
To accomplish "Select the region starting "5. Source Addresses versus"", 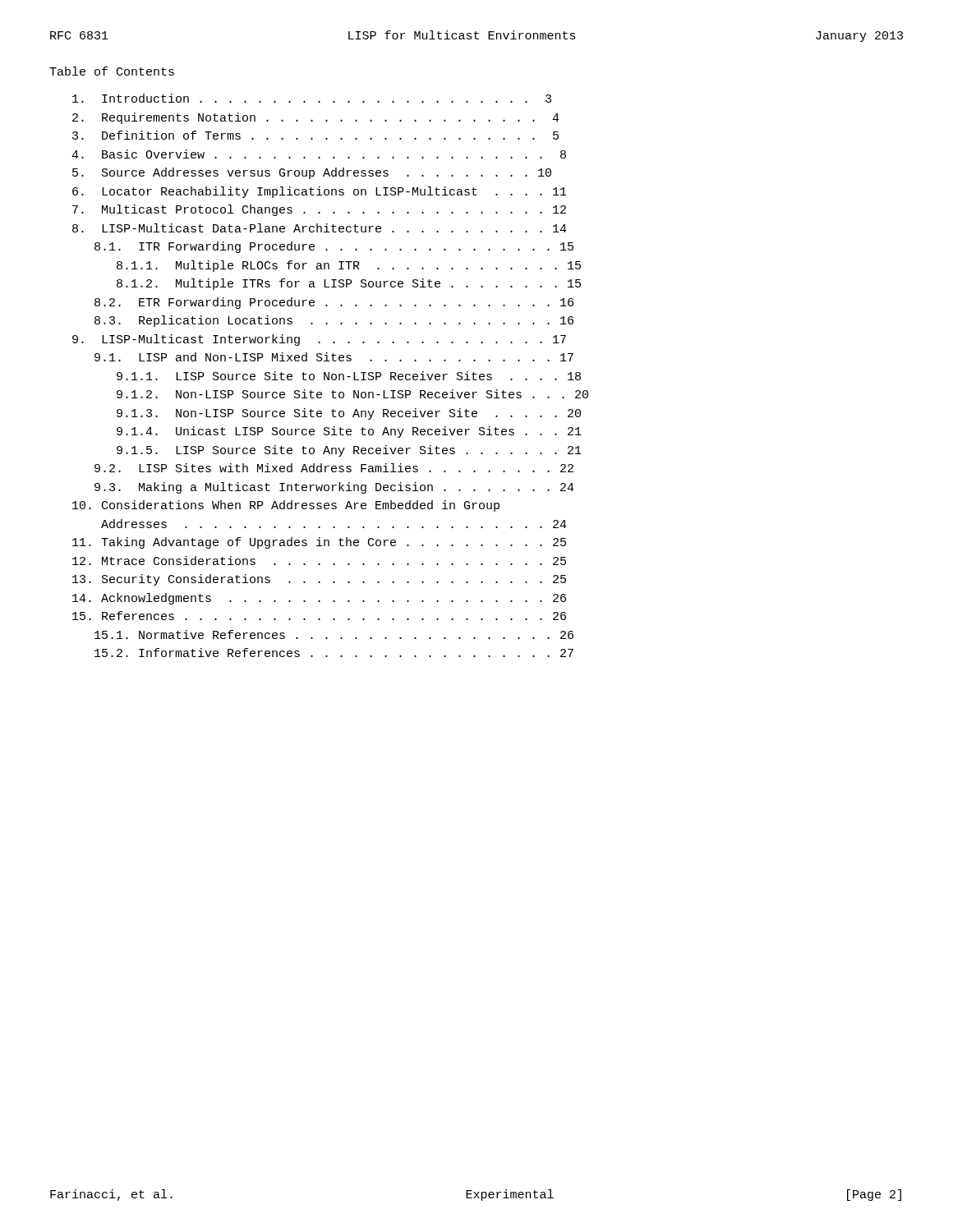I will tap(301, 174).
